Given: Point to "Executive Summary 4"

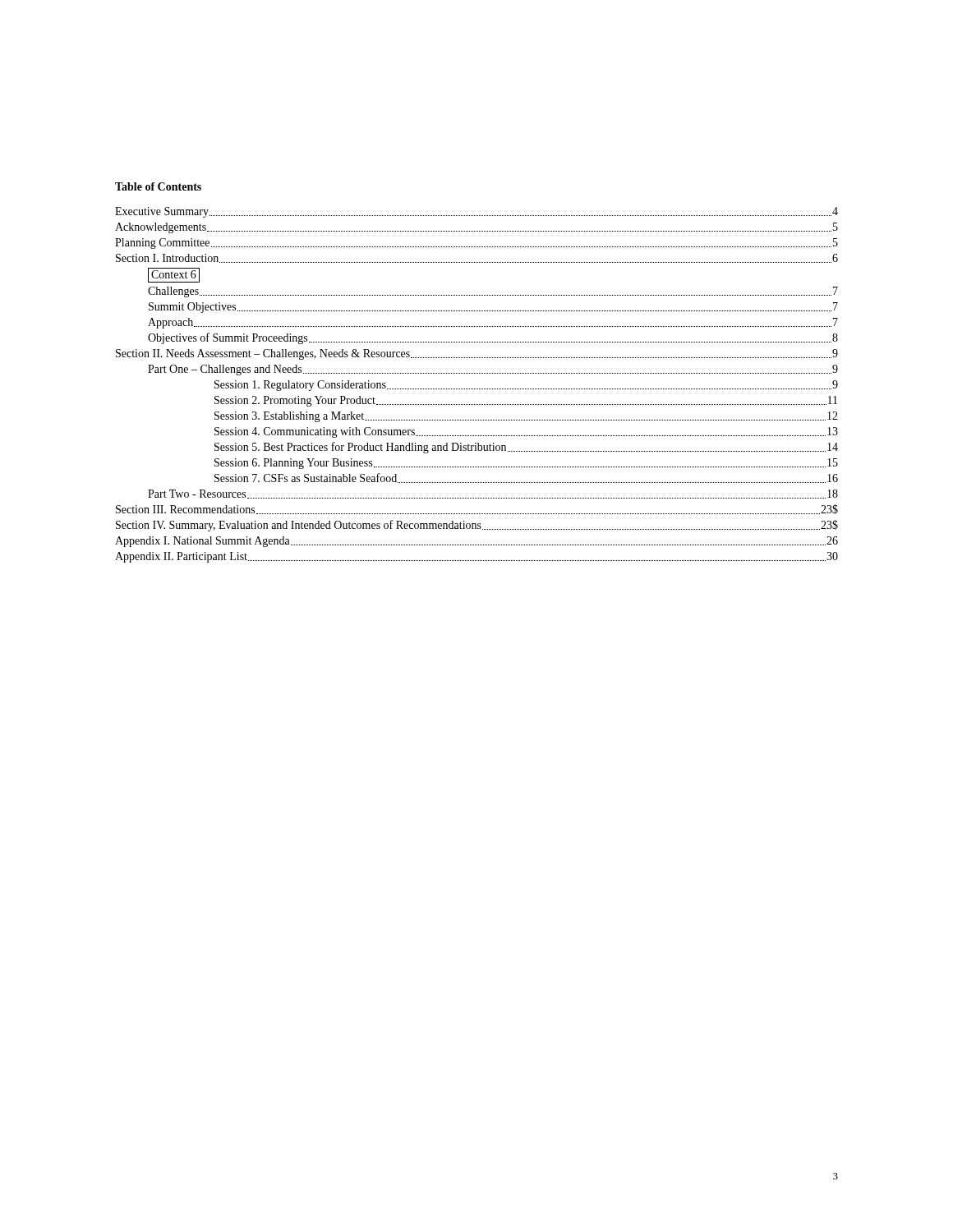Looking at the screenshot, I should (x=476, y=211).
